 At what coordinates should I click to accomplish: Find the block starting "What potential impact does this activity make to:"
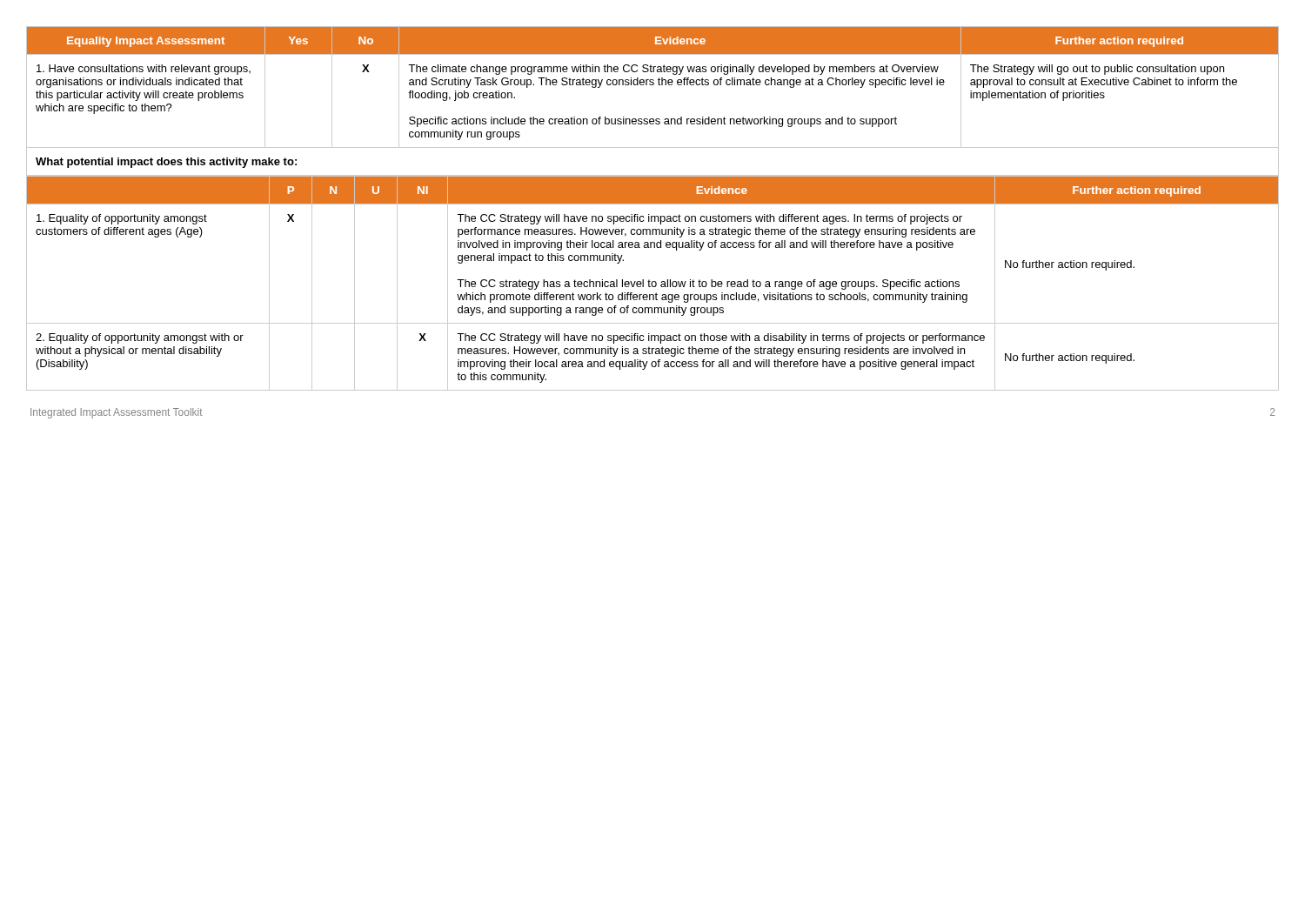pos(167,161)
